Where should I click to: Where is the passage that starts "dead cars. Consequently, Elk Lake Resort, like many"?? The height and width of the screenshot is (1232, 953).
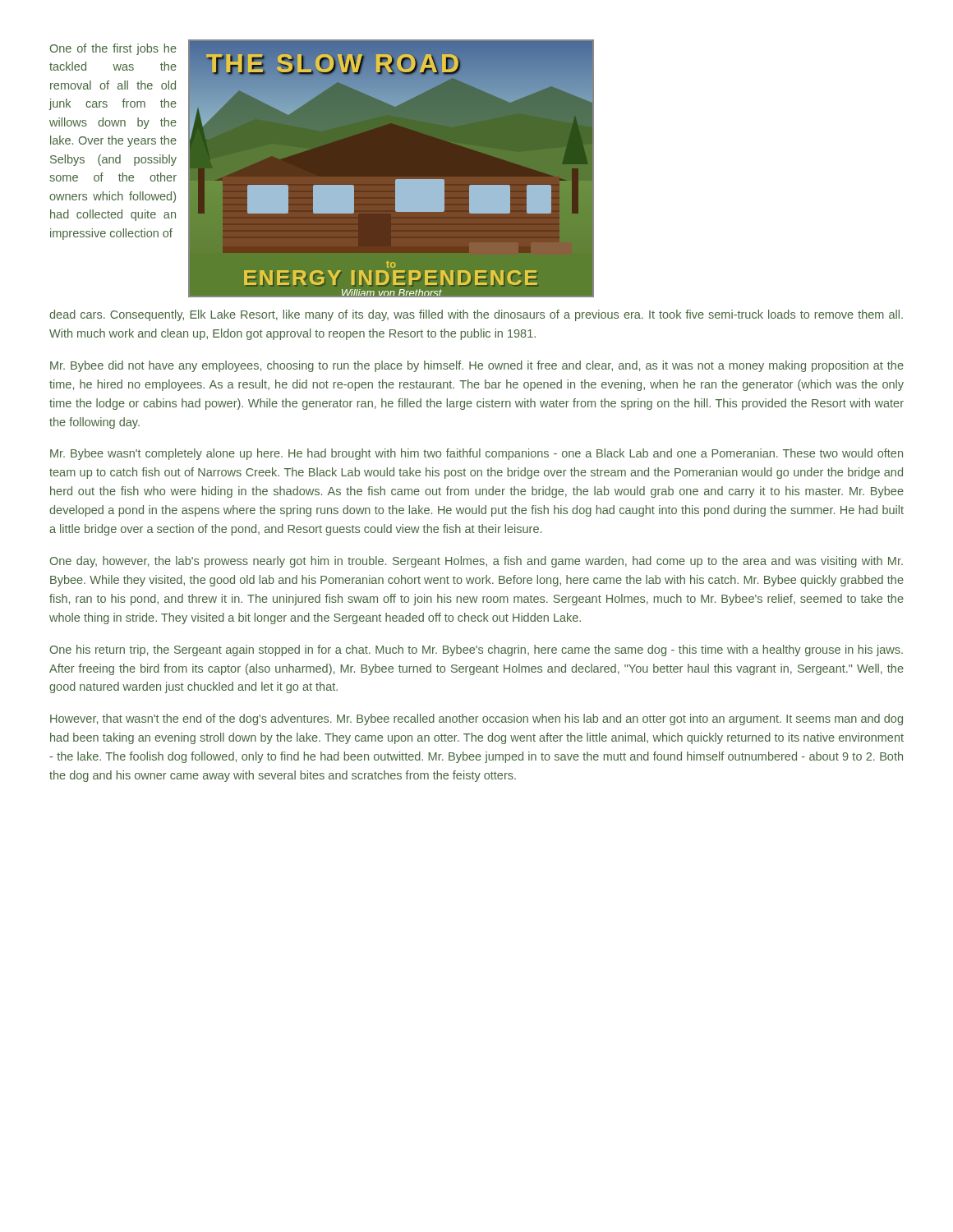point(476,324)
